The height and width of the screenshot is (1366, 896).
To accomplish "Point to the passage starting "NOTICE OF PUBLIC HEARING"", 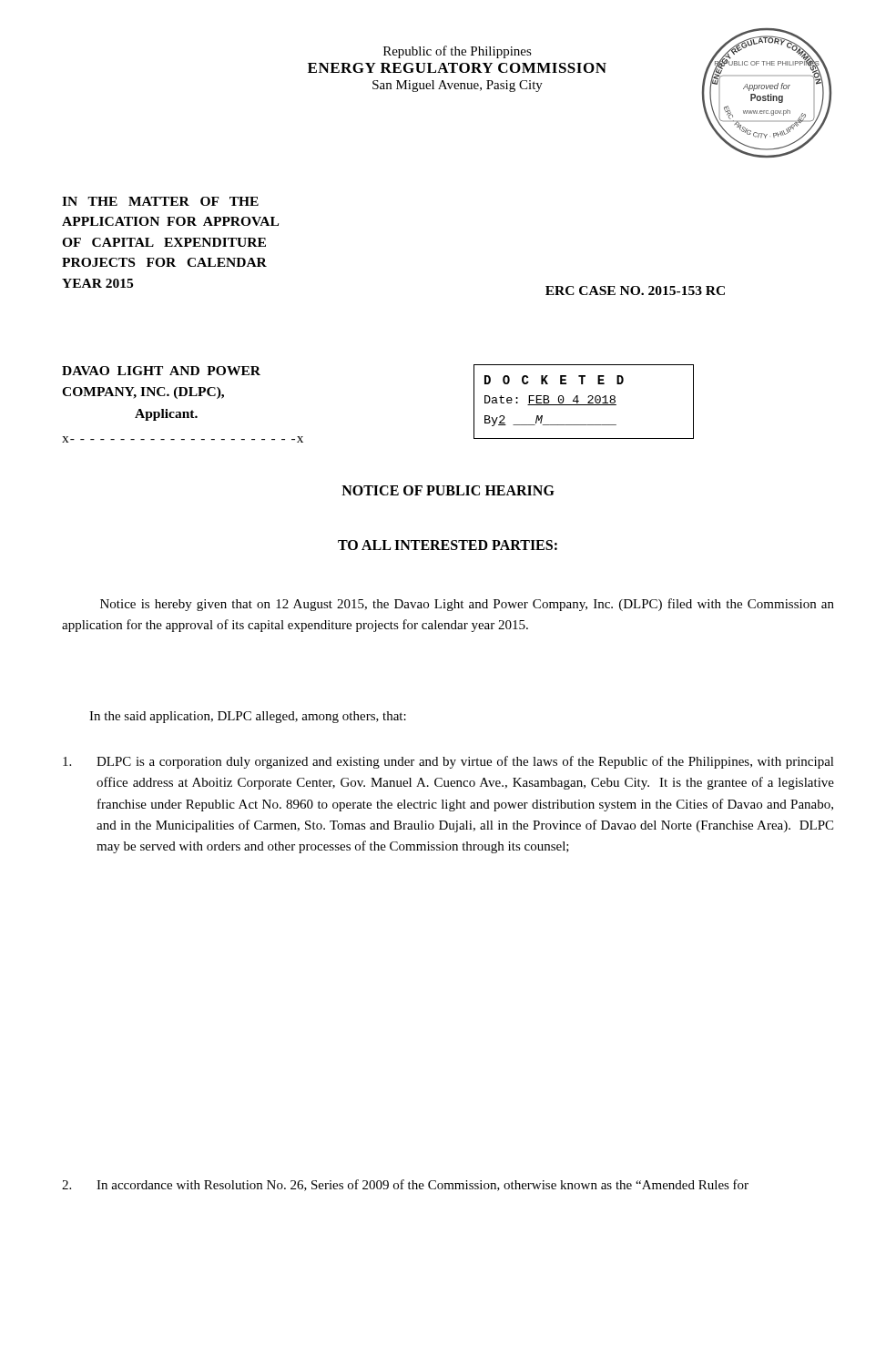I will click(448, 490).
